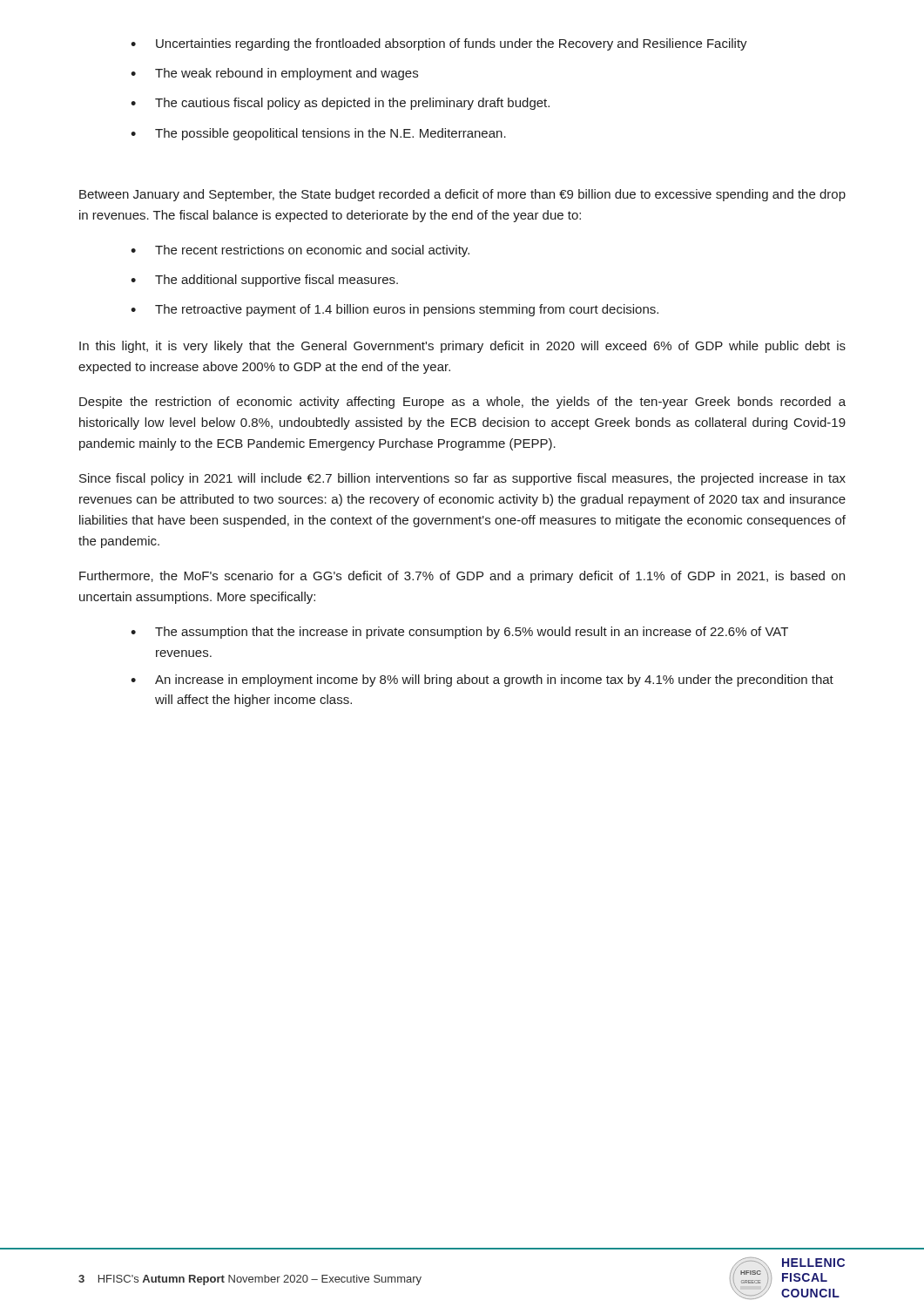
Task: Select the element starting "Between January and September, the State budget recorded"
Action: pos(462,204)
